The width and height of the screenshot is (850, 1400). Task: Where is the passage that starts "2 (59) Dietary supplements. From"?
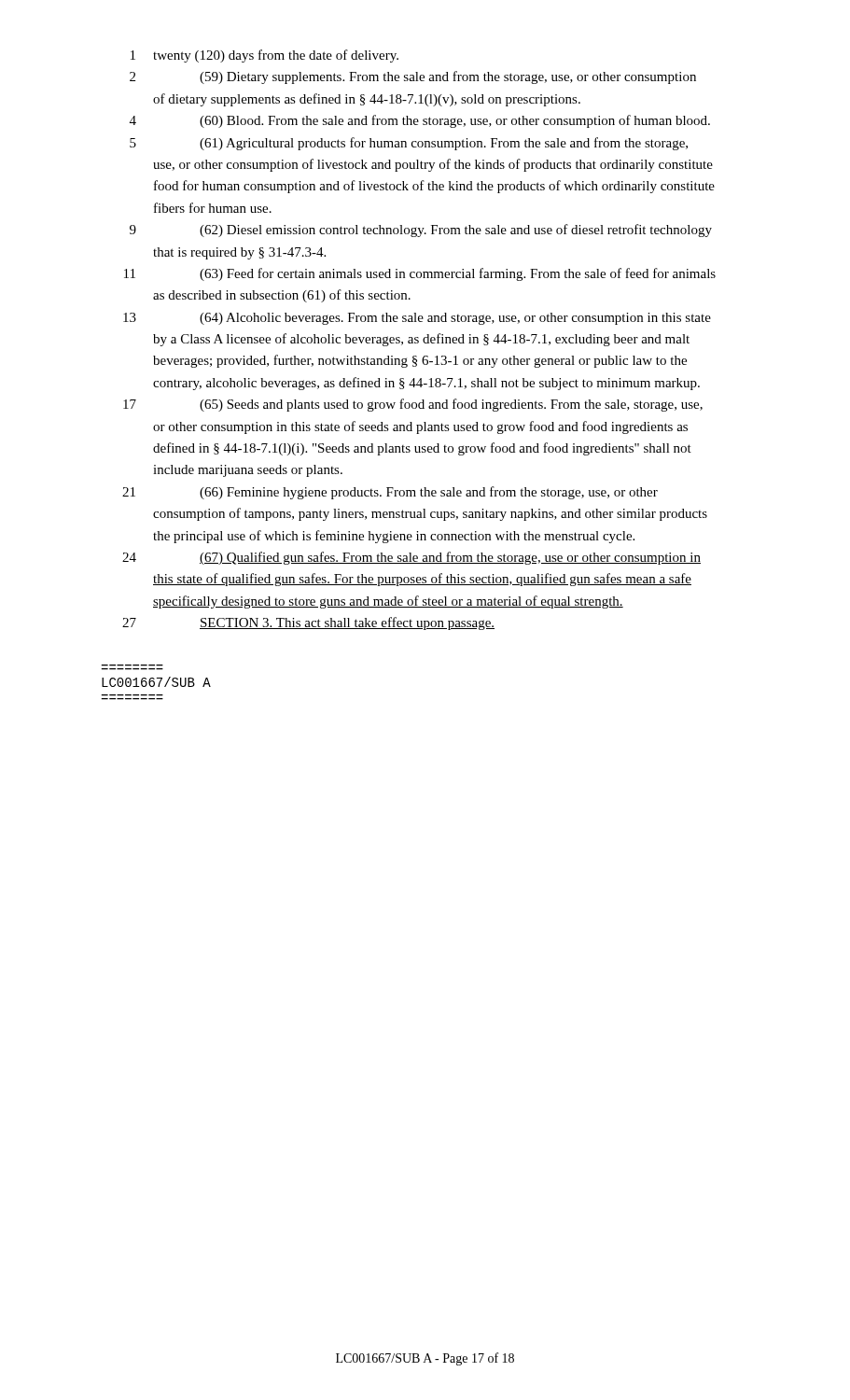point(438,88)
